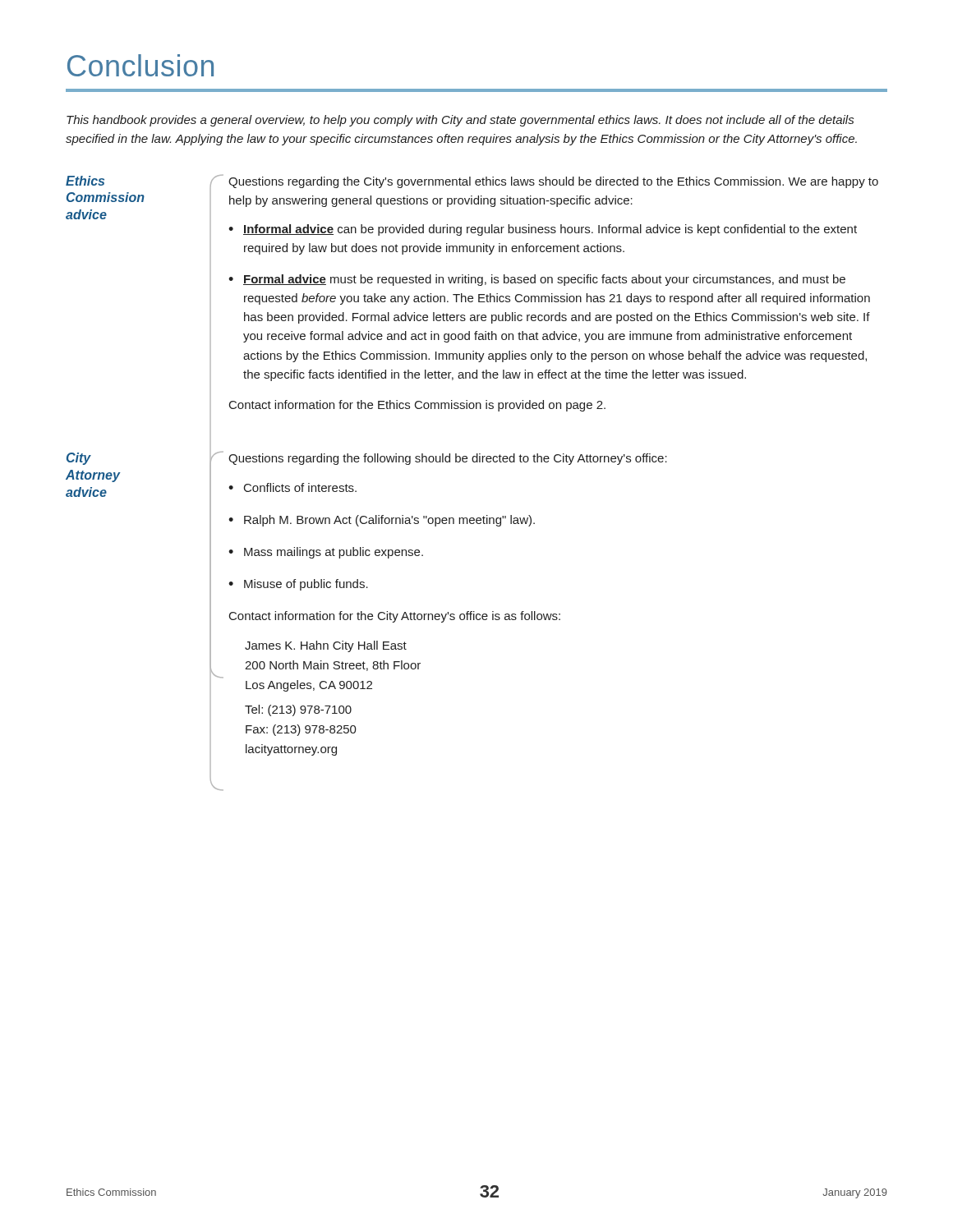Viewport: 953px width, 1232px height.
Task: Find the block on this page that starts "• Mass mailings at public"
Action: click(326, 553)
